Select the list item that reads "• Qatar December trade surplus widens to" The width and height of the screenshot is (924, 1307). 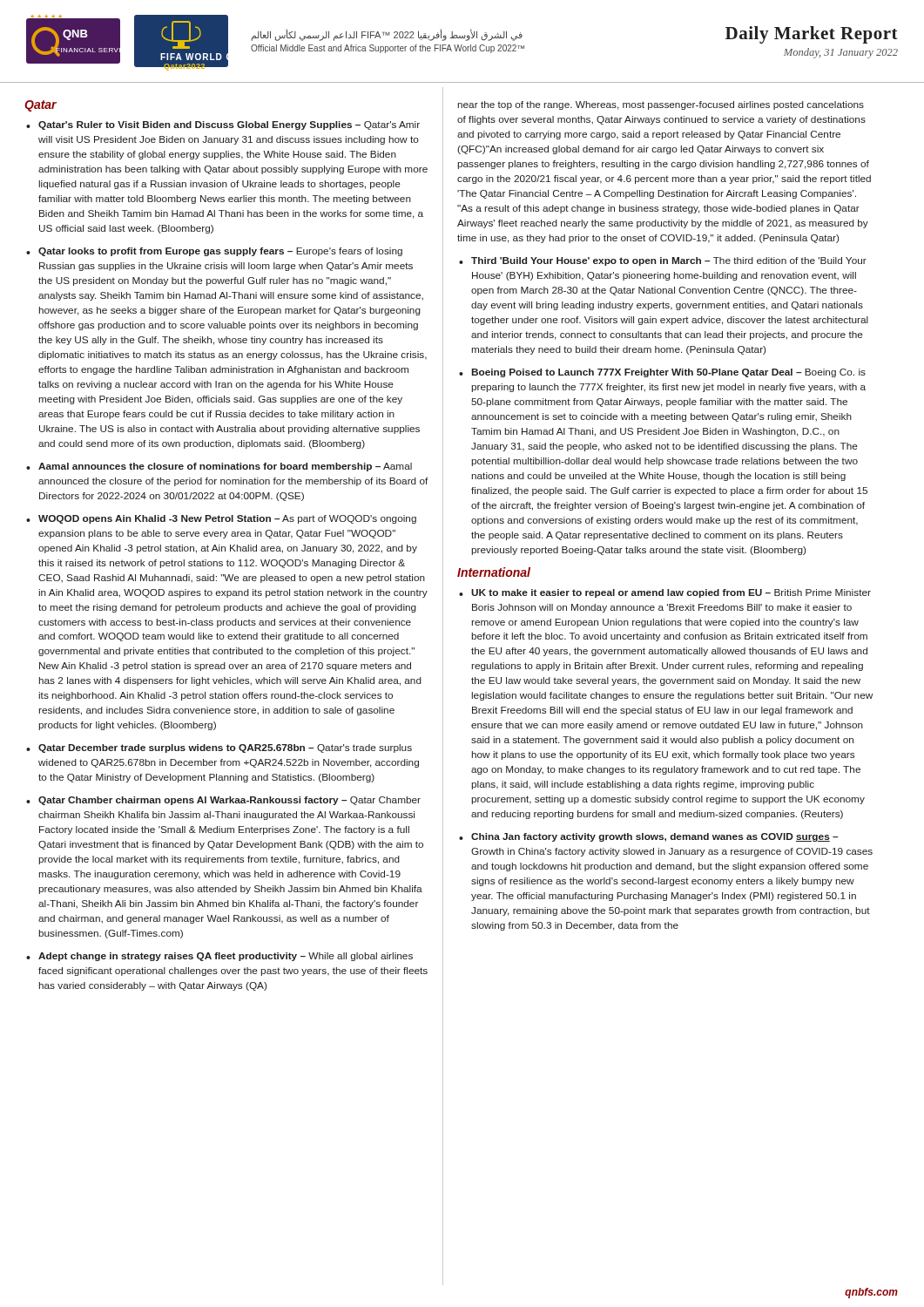click(x=223, y=762)
